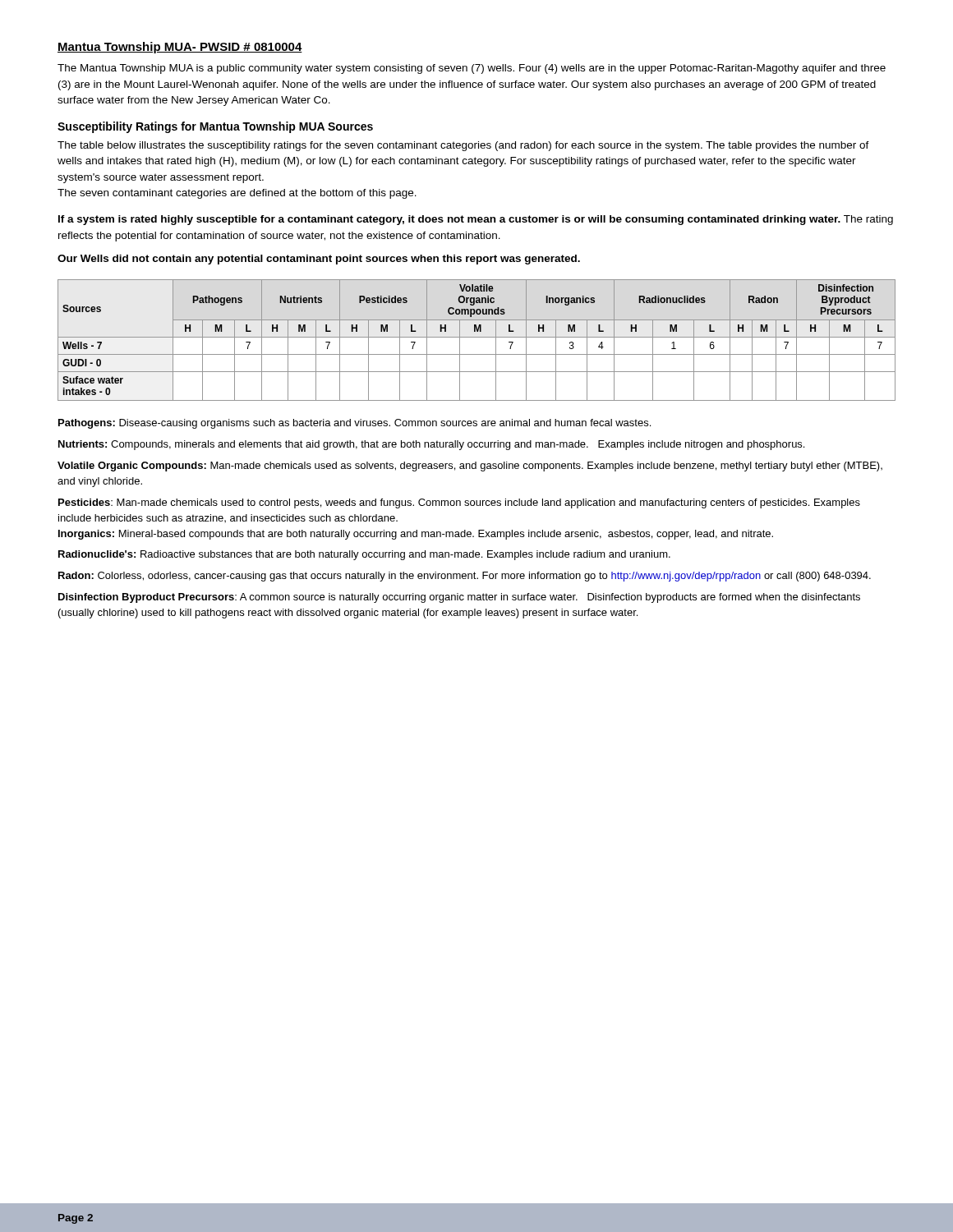Locate the text block with the text "Volatile Organic Compounds: Man-made"

point(470,473)
